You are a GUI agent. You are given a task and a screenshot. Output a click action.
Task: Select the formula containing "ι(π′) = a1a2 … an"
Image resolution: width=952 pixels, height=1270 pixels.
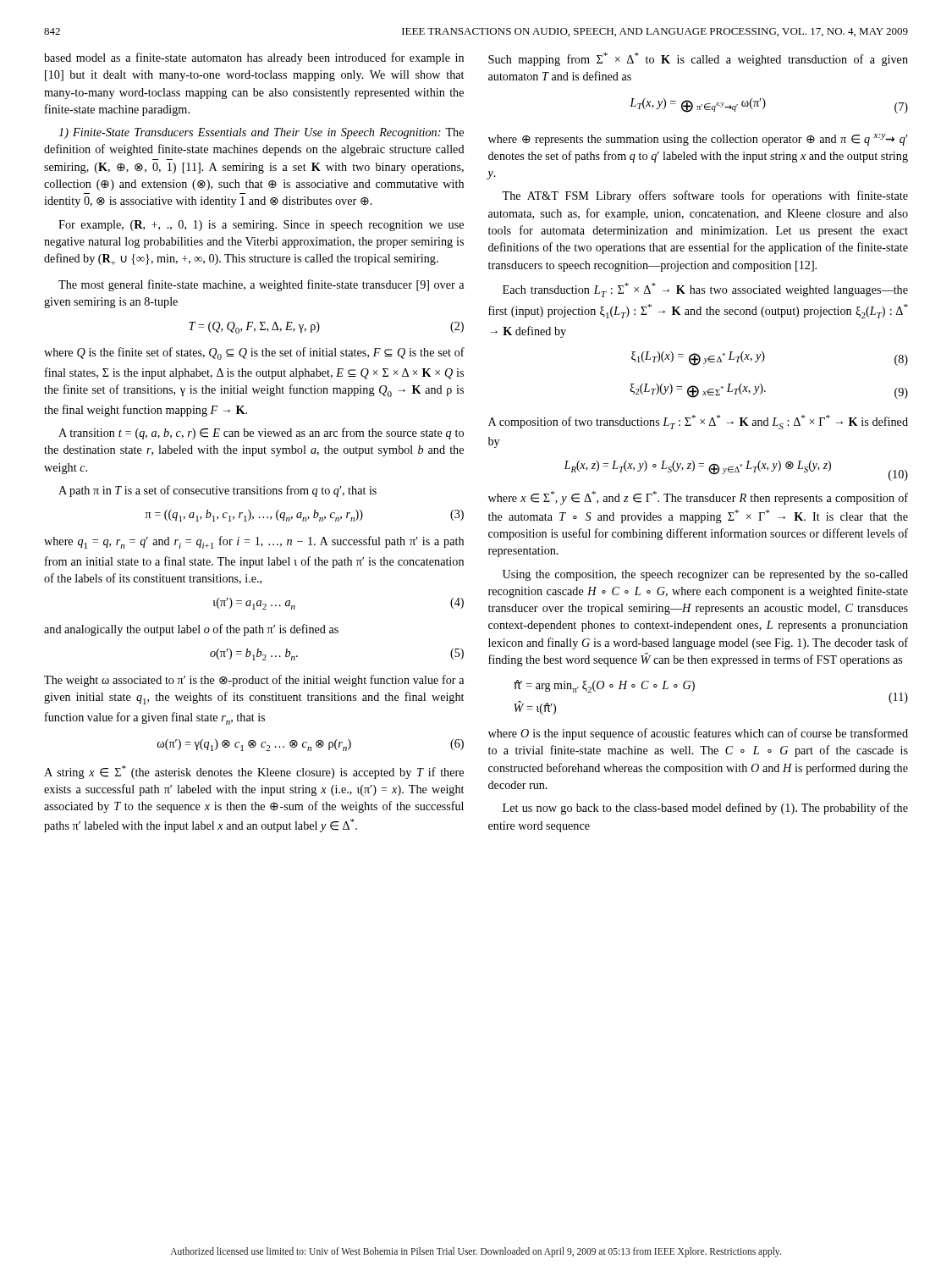coord(249,603)
